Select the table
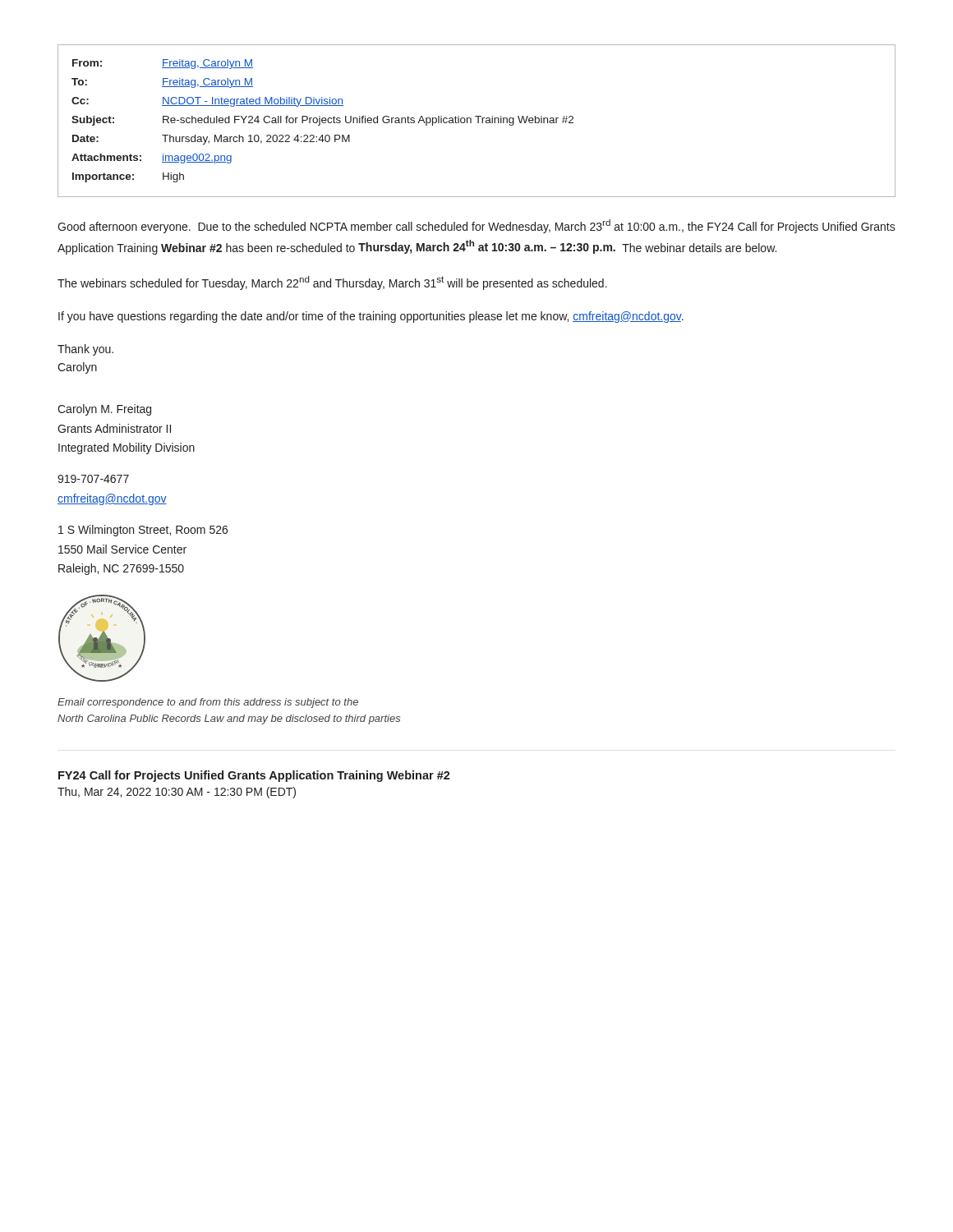Image resolution: width=953 pixels, height=1232 pixels. coord(476,121)
